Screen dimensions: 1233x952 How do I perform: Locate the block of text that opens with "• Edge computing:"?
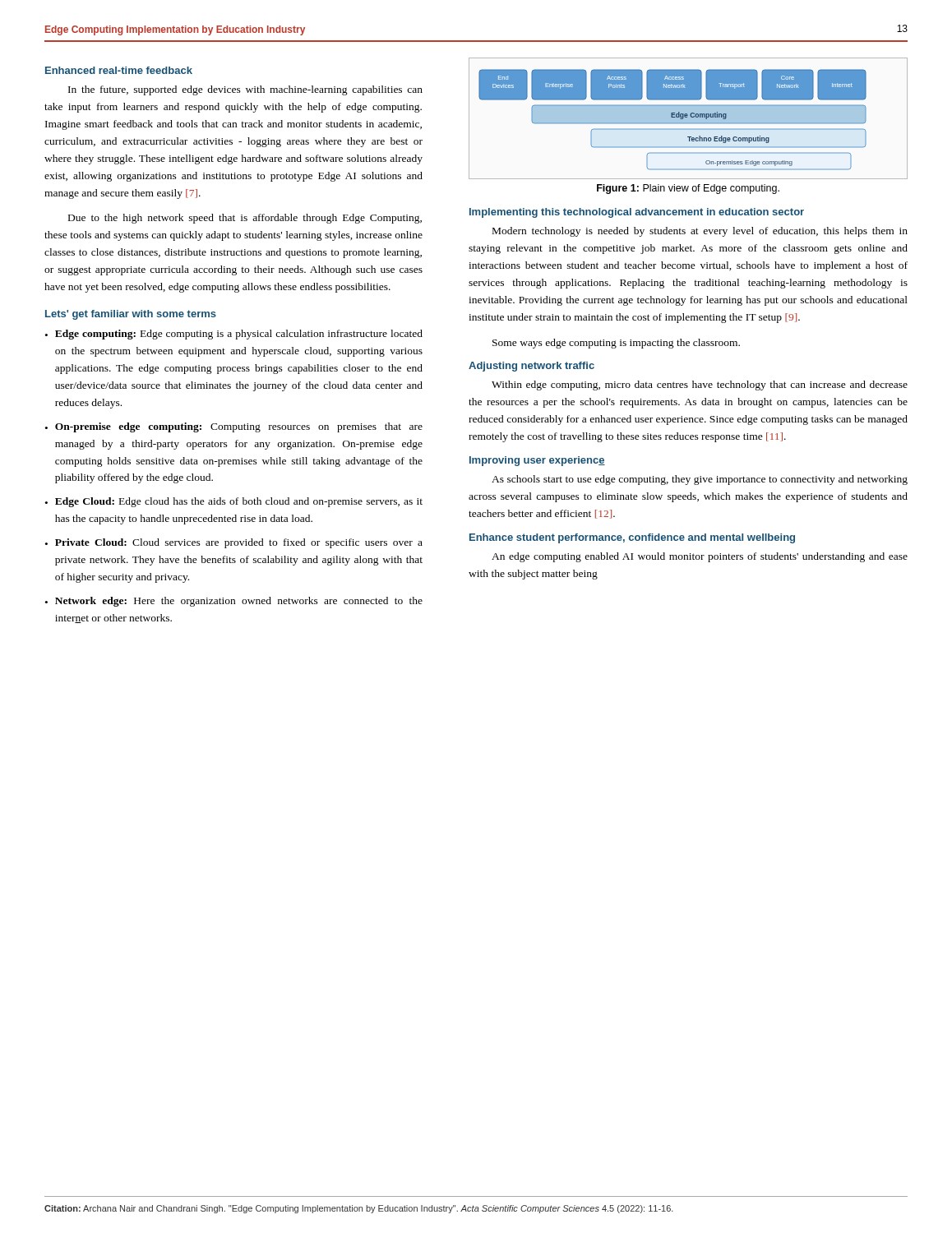pos(233,369)
